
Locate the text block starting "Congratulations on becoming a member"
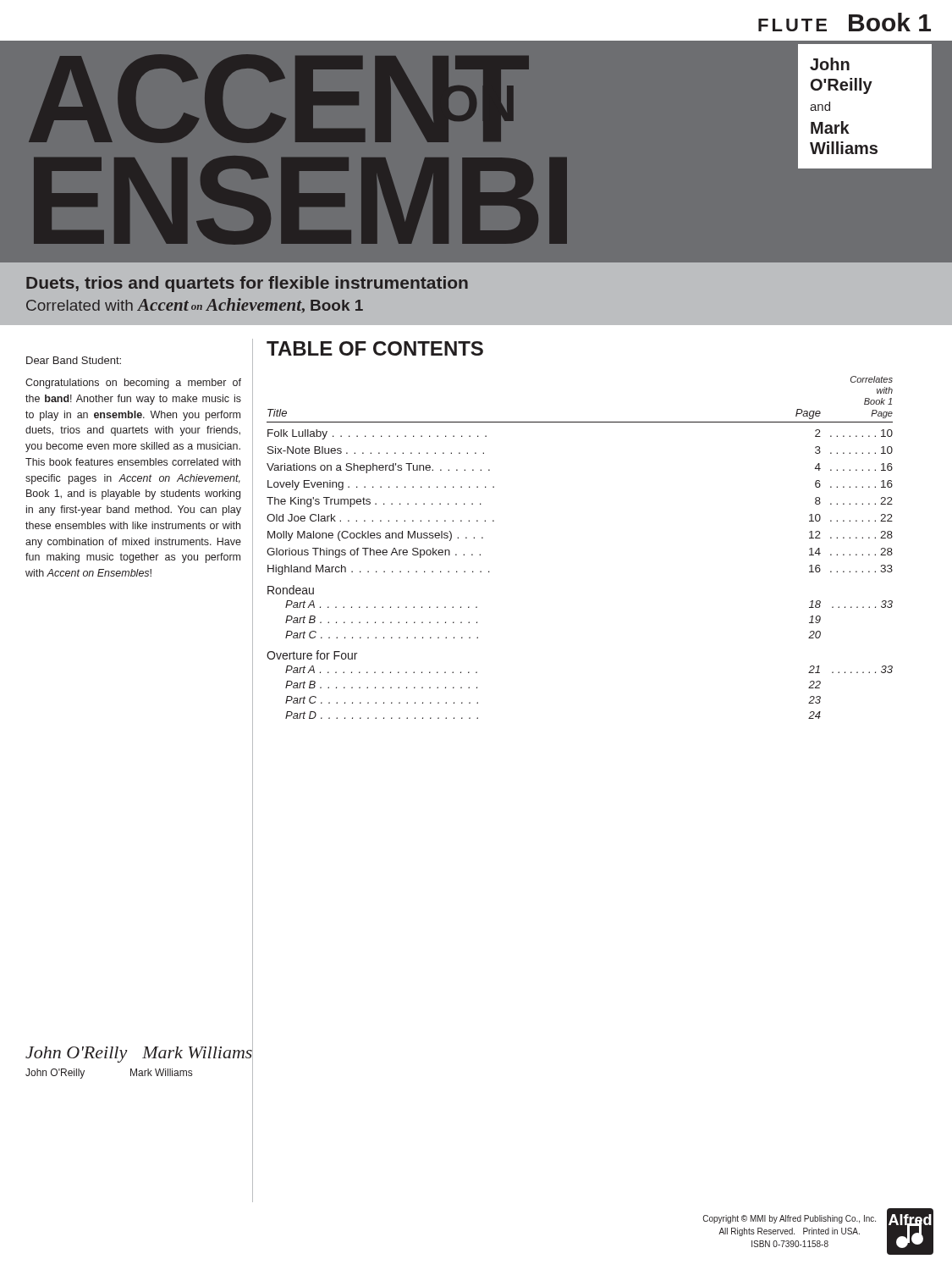click(133, 478)
